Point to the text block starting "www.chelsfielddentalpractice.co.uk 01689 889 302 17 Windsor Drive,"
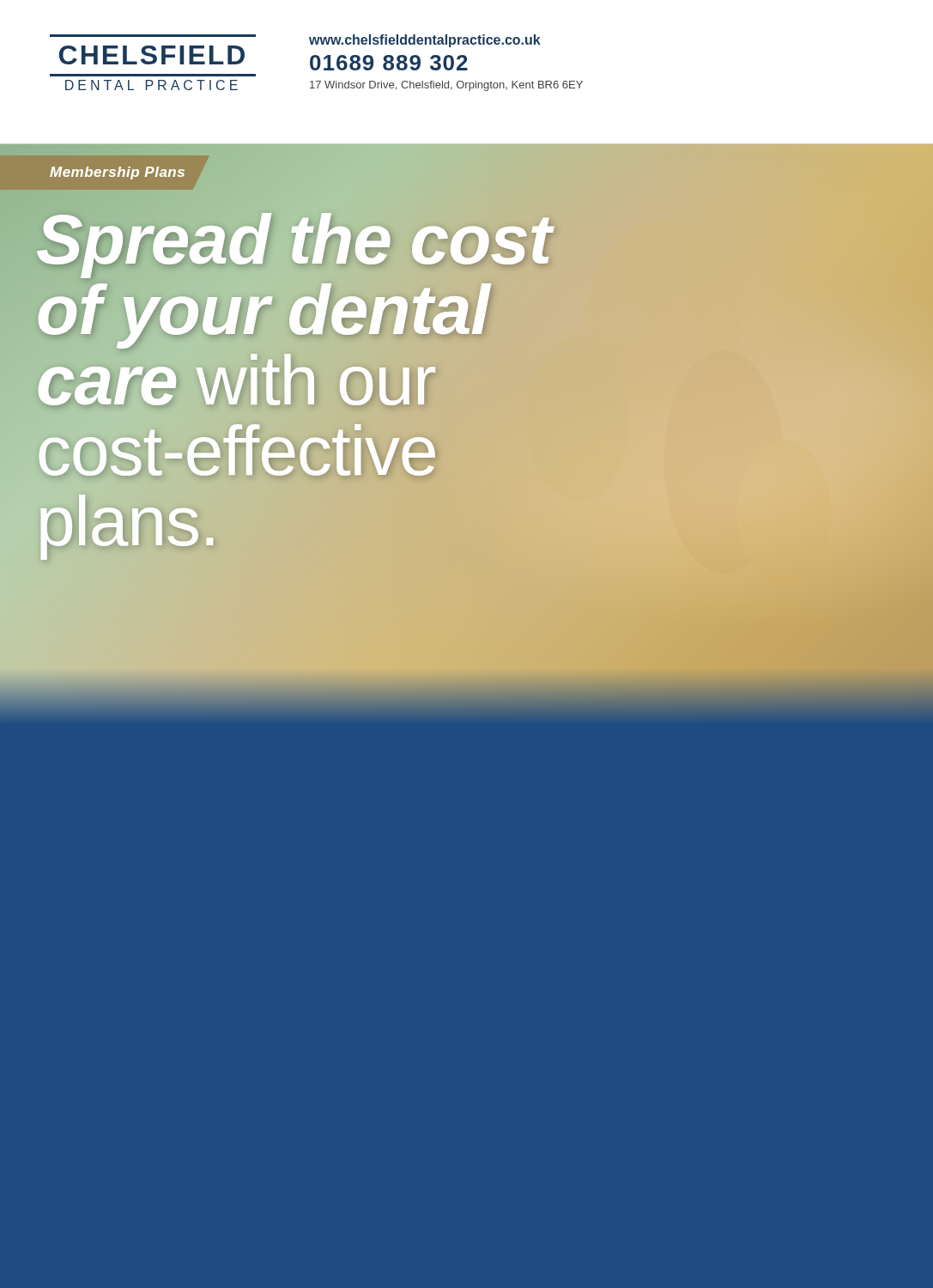This screenshot has height=1288, width=933. 446,62
